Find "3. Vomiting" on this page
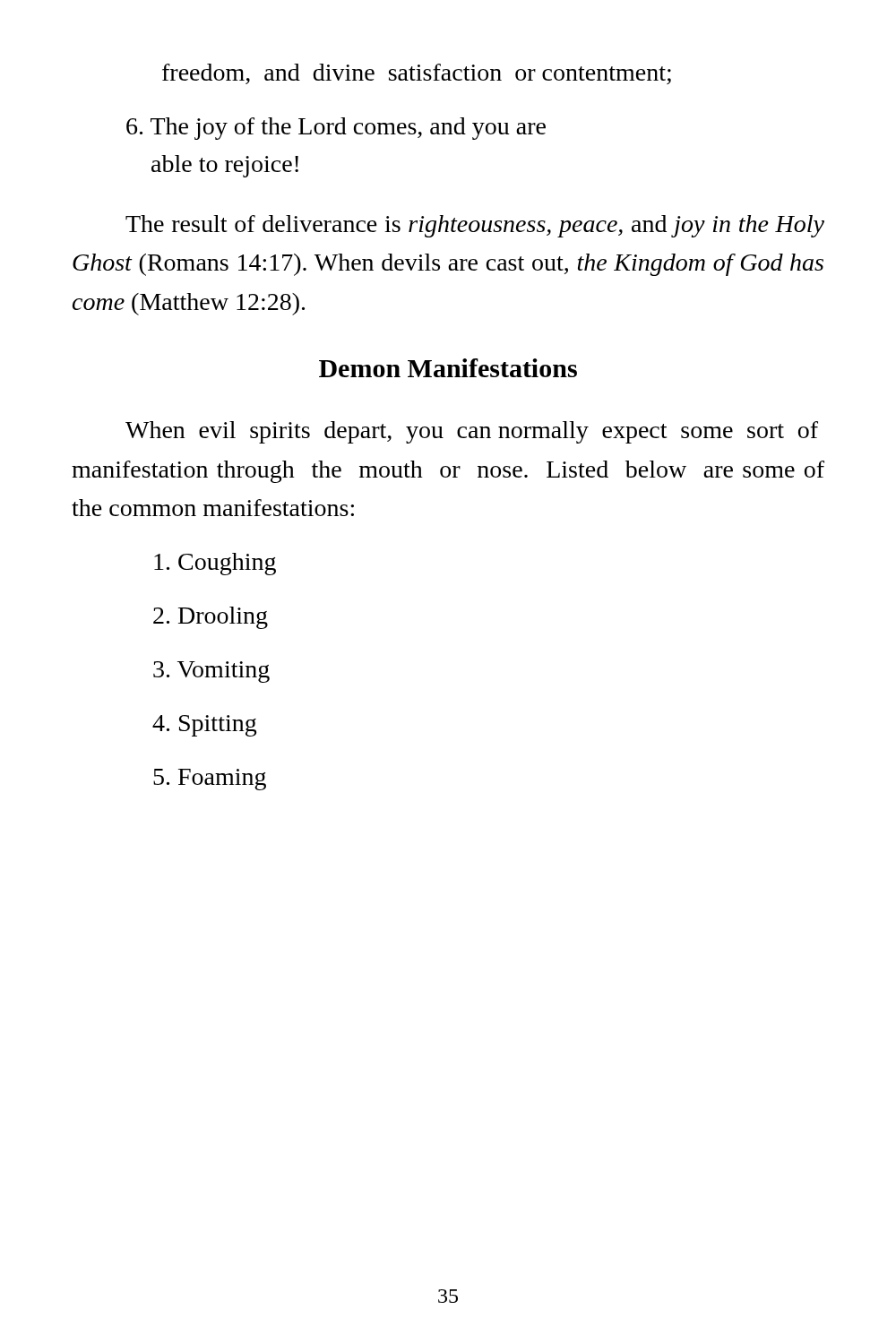The height and width of the screenshot is (1344, 896). point(211,669)
